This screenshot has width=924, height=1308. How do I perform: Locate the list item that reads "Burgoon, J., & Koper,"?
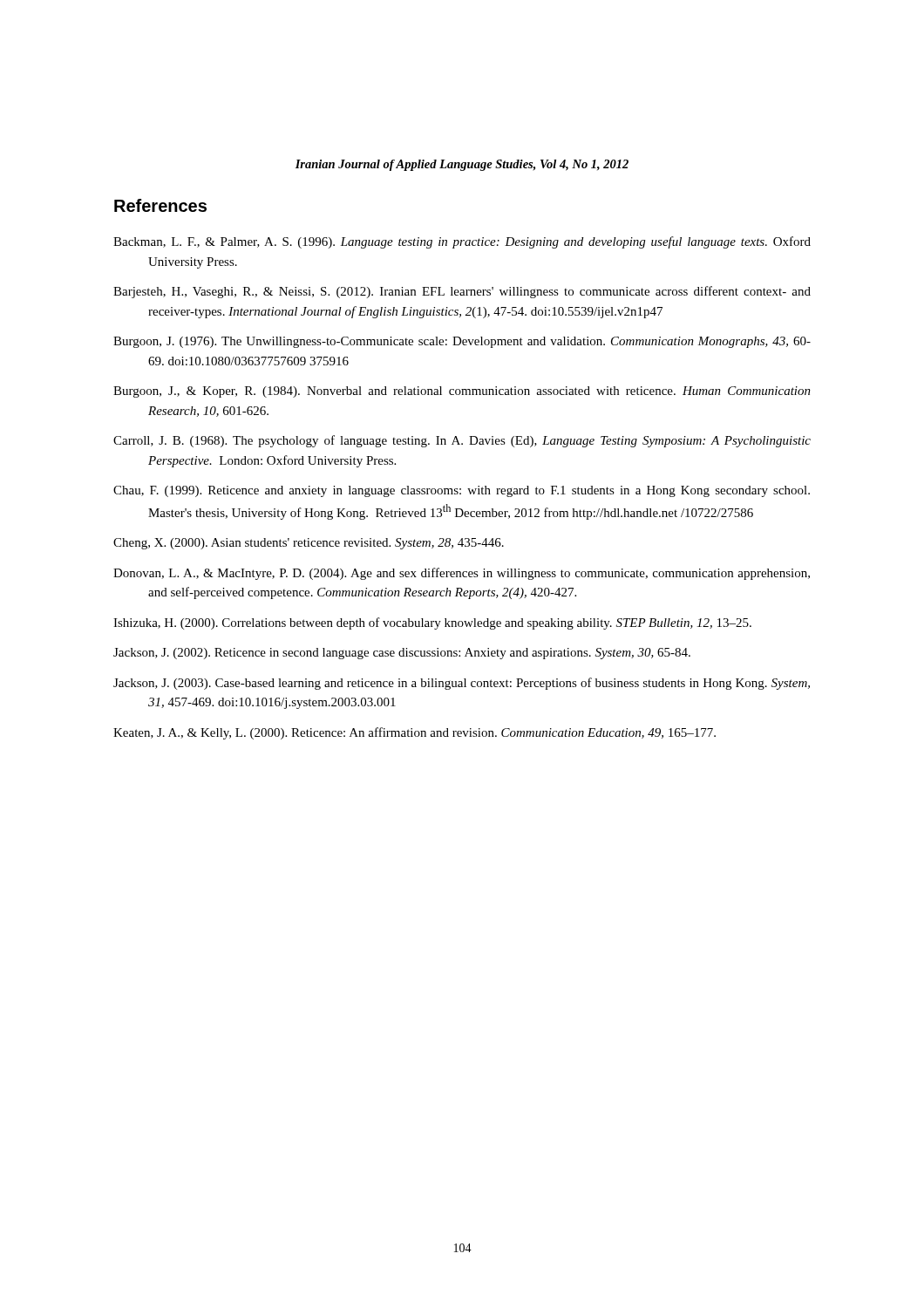click(x=462, y=400)
